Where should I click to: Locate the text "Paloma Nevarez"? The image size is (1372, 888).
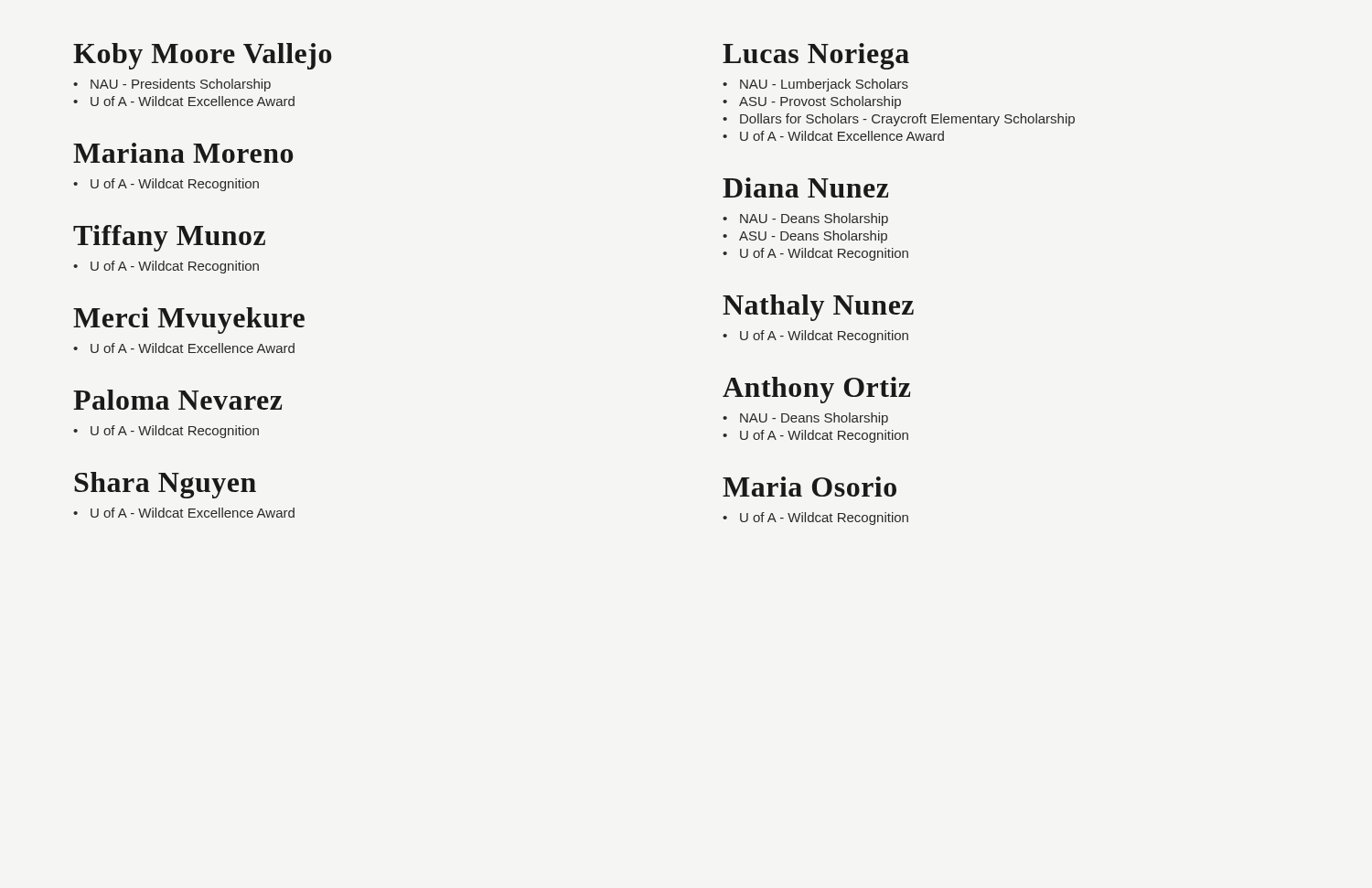point(178,400)
